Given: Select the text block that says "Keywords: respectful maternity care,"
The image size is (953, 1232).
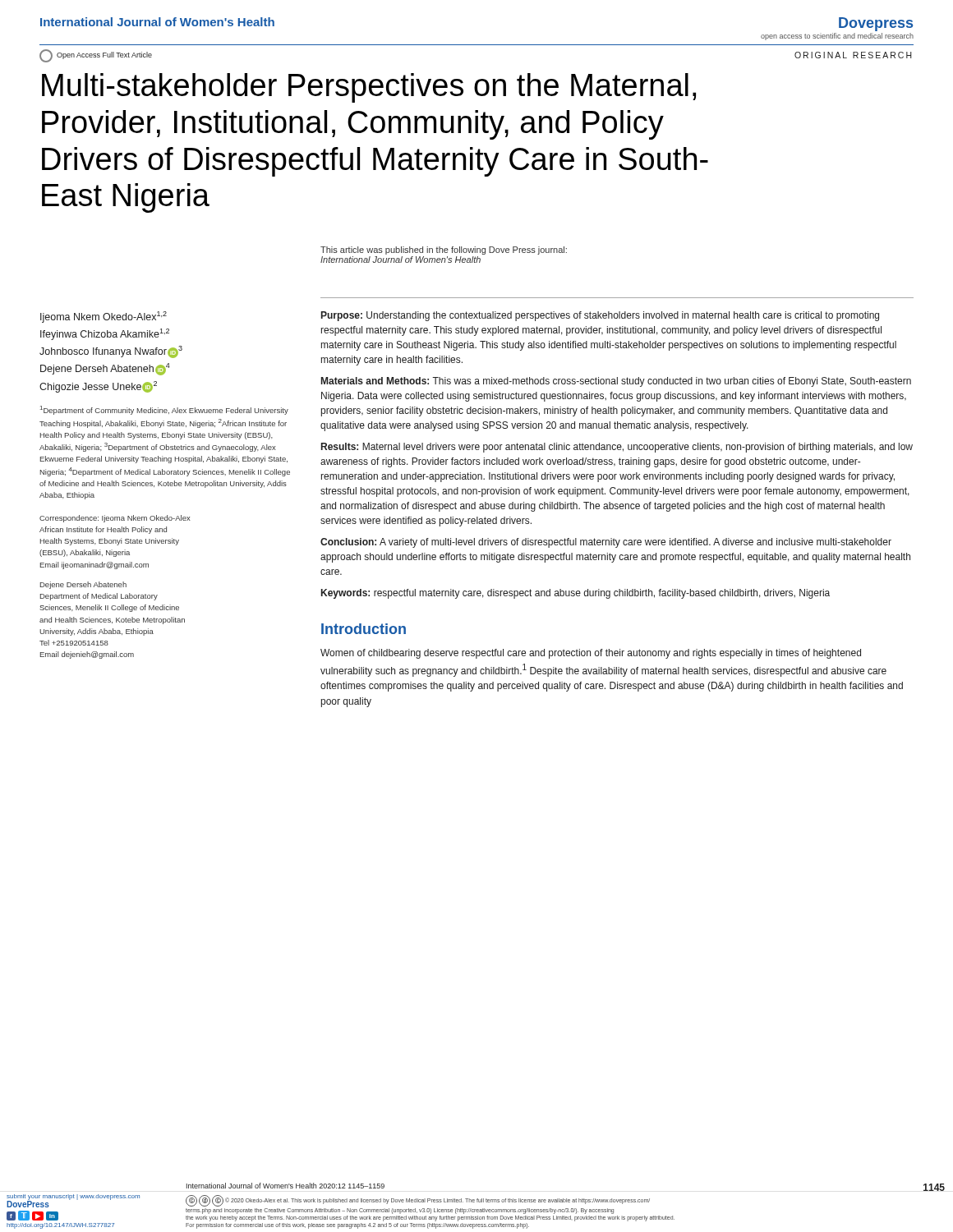Looking at the screenshot, I should tap(575, 593).
